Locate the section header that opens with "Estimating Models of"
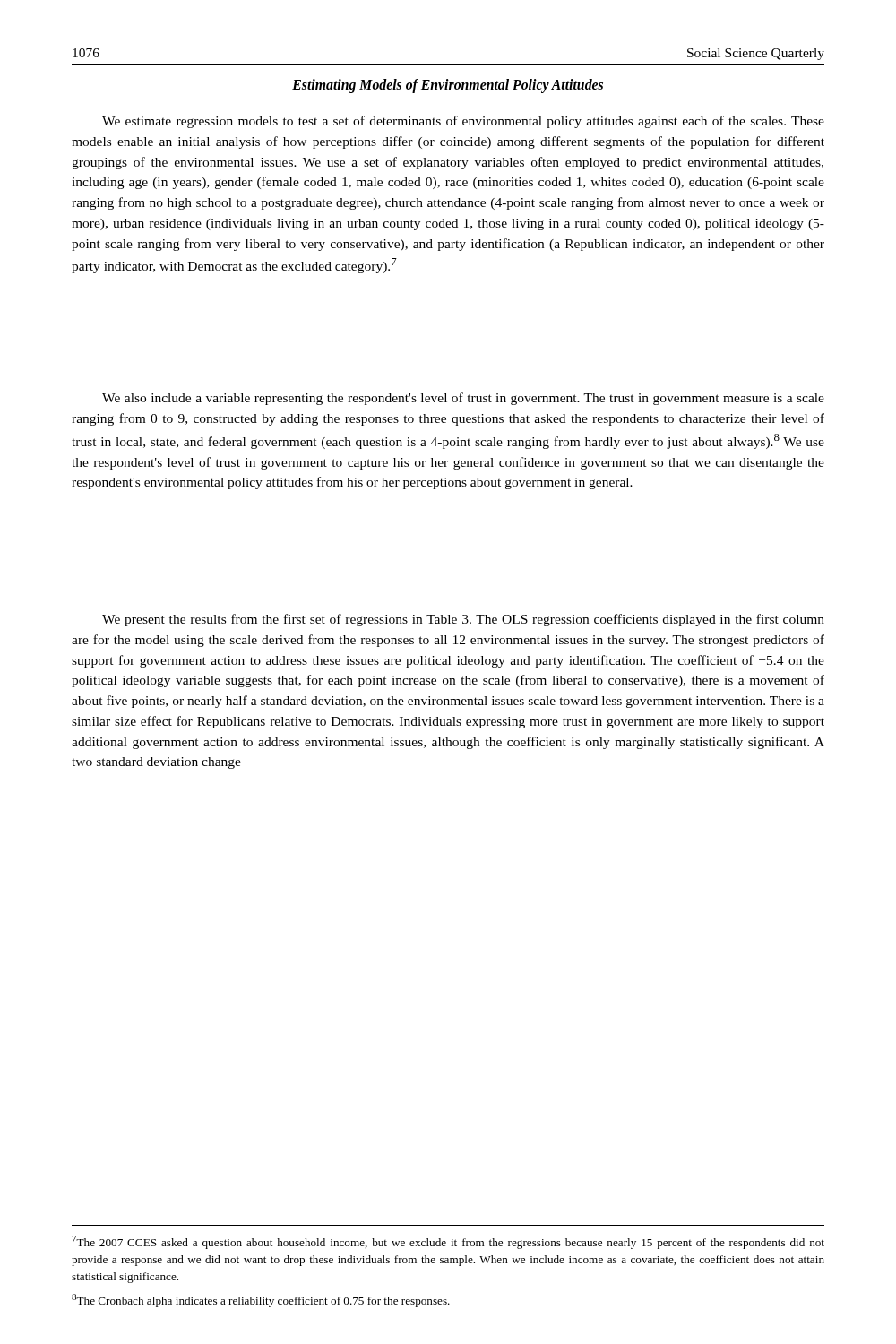Image resolution: width=896 pixels, height=1344 pixels. [448, 85]
